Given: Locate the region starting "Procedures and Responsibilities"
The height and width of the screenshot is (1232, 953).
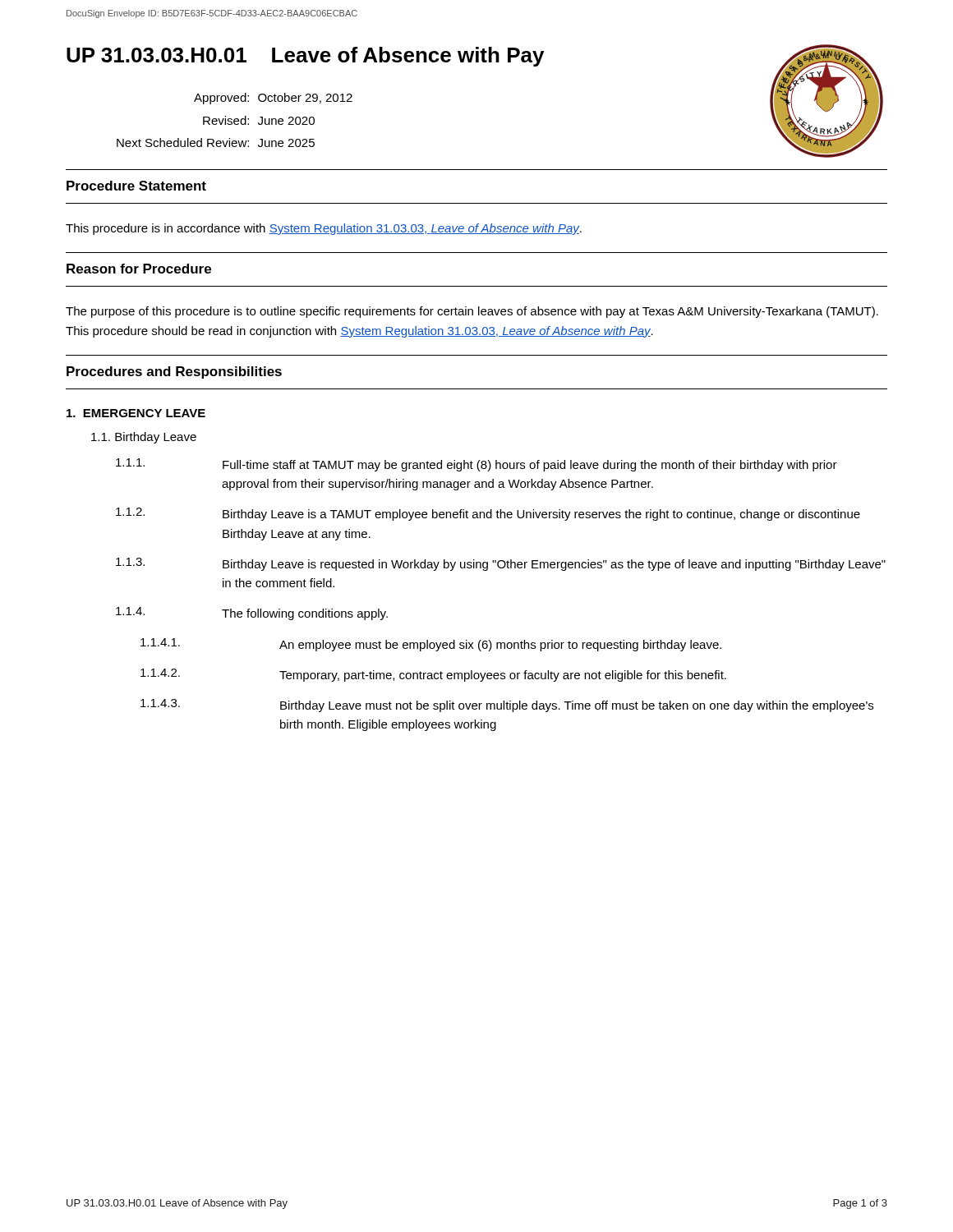Looking at the screenshot, I should point(174,372).
